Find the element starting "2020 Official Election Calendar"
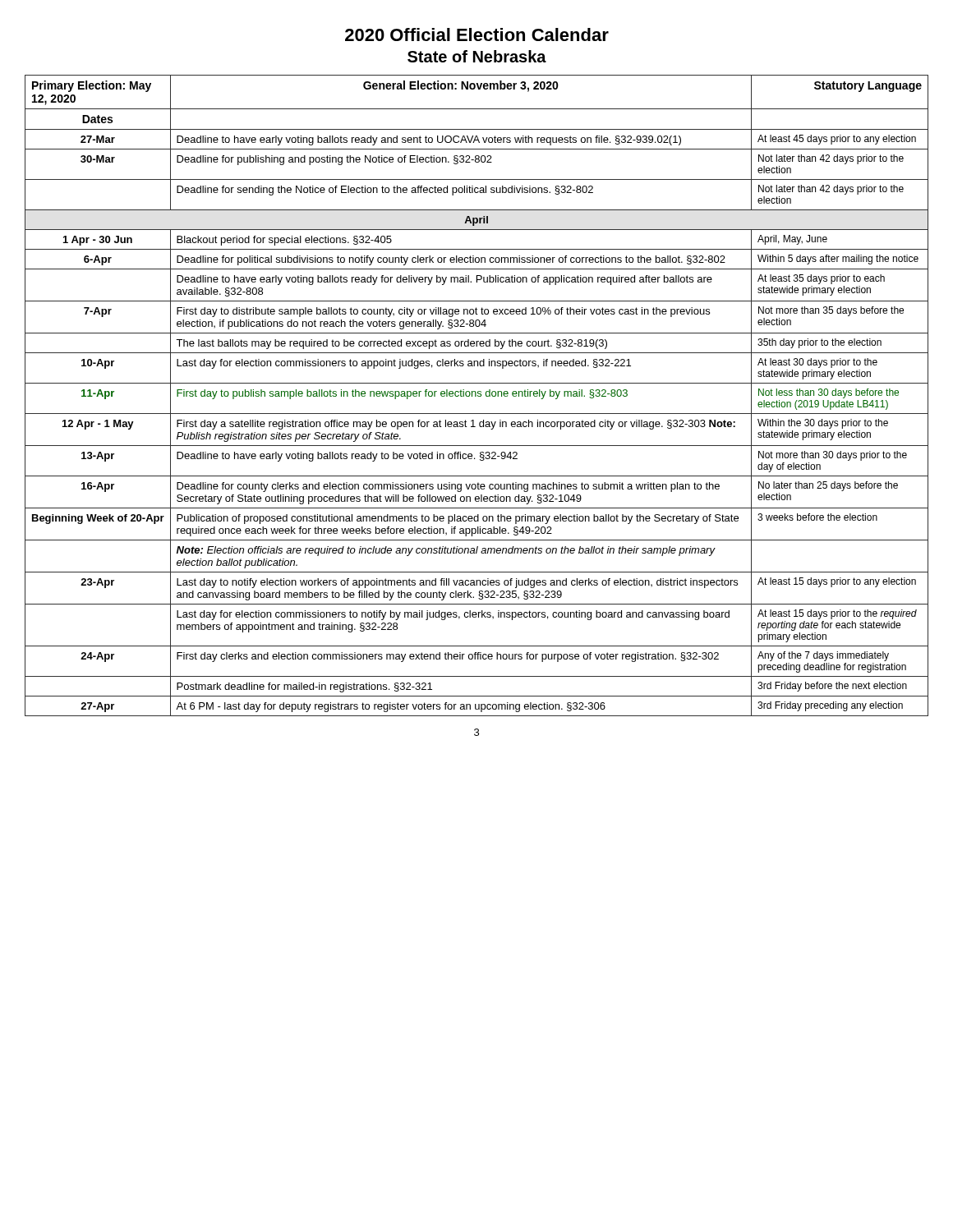Viewport: 953px width, 1232px height. point(476,35)
